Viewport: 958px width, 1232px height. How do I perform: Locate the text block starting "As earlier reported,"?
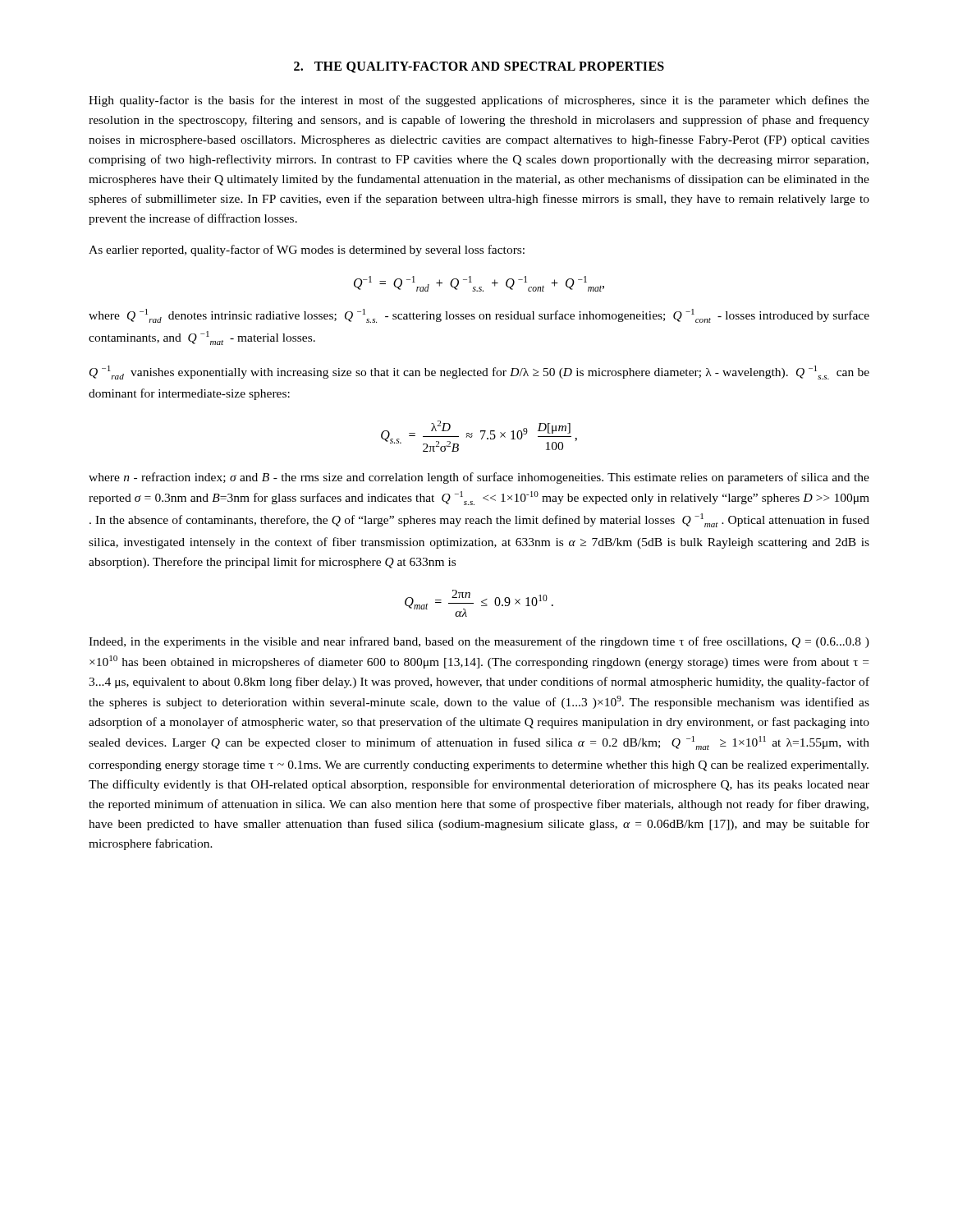(307, 249)
